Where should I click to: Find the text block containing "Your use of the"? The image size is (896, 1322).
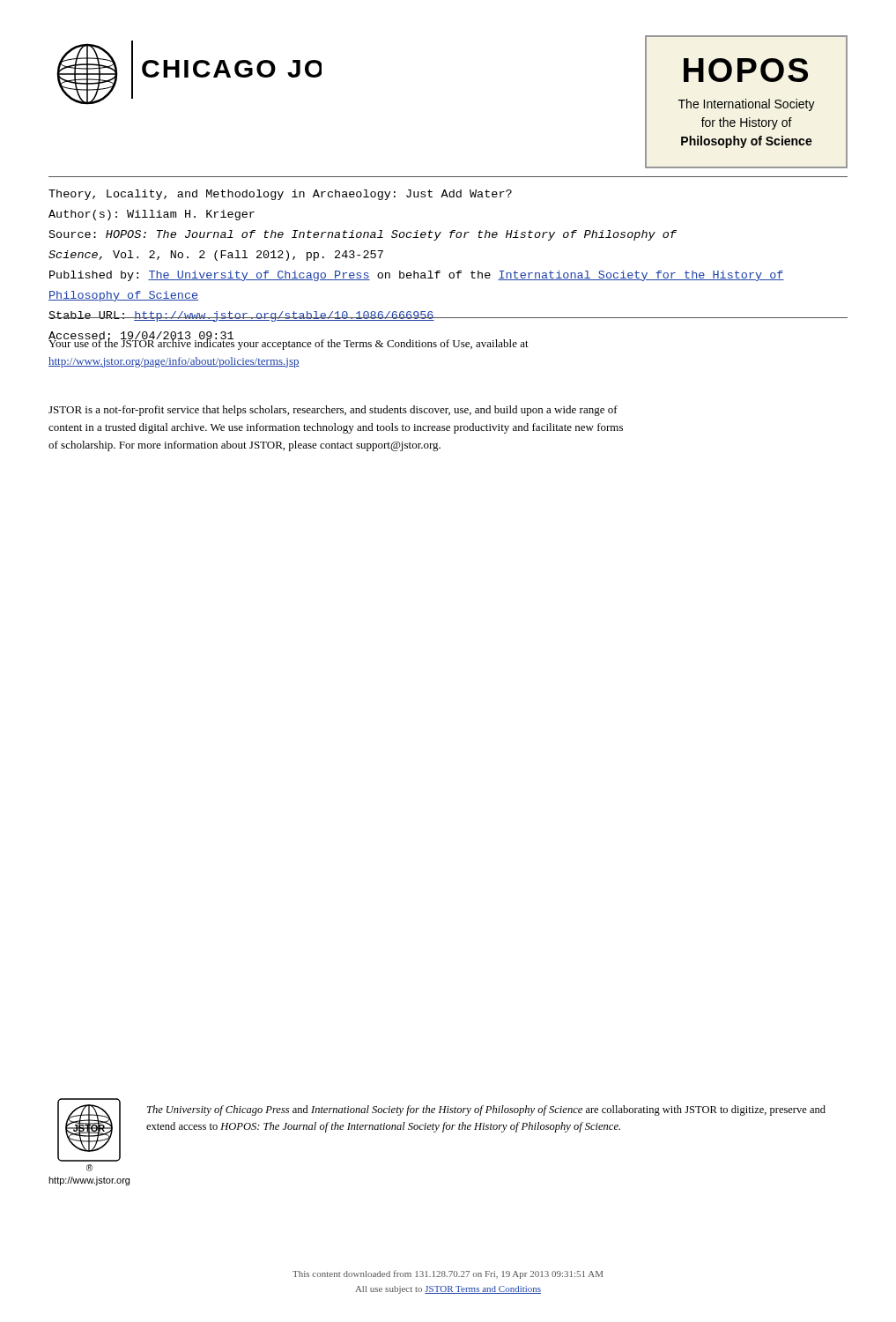coord(288,352)
